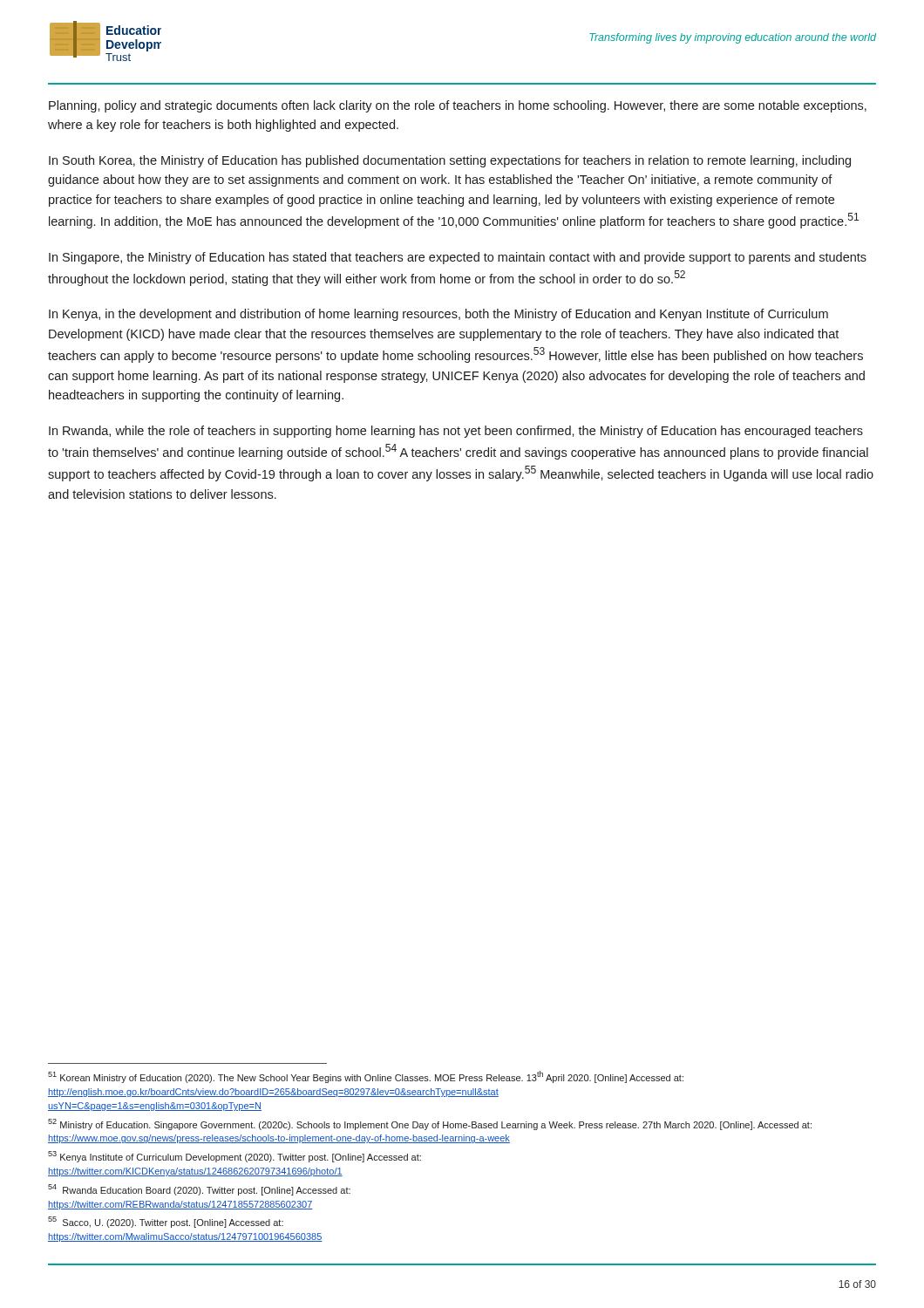The image size is (924, 1308).
Task: Point to the block beginning "In Singapore, the Ministry of"
Action: click(x=462, y=268)
